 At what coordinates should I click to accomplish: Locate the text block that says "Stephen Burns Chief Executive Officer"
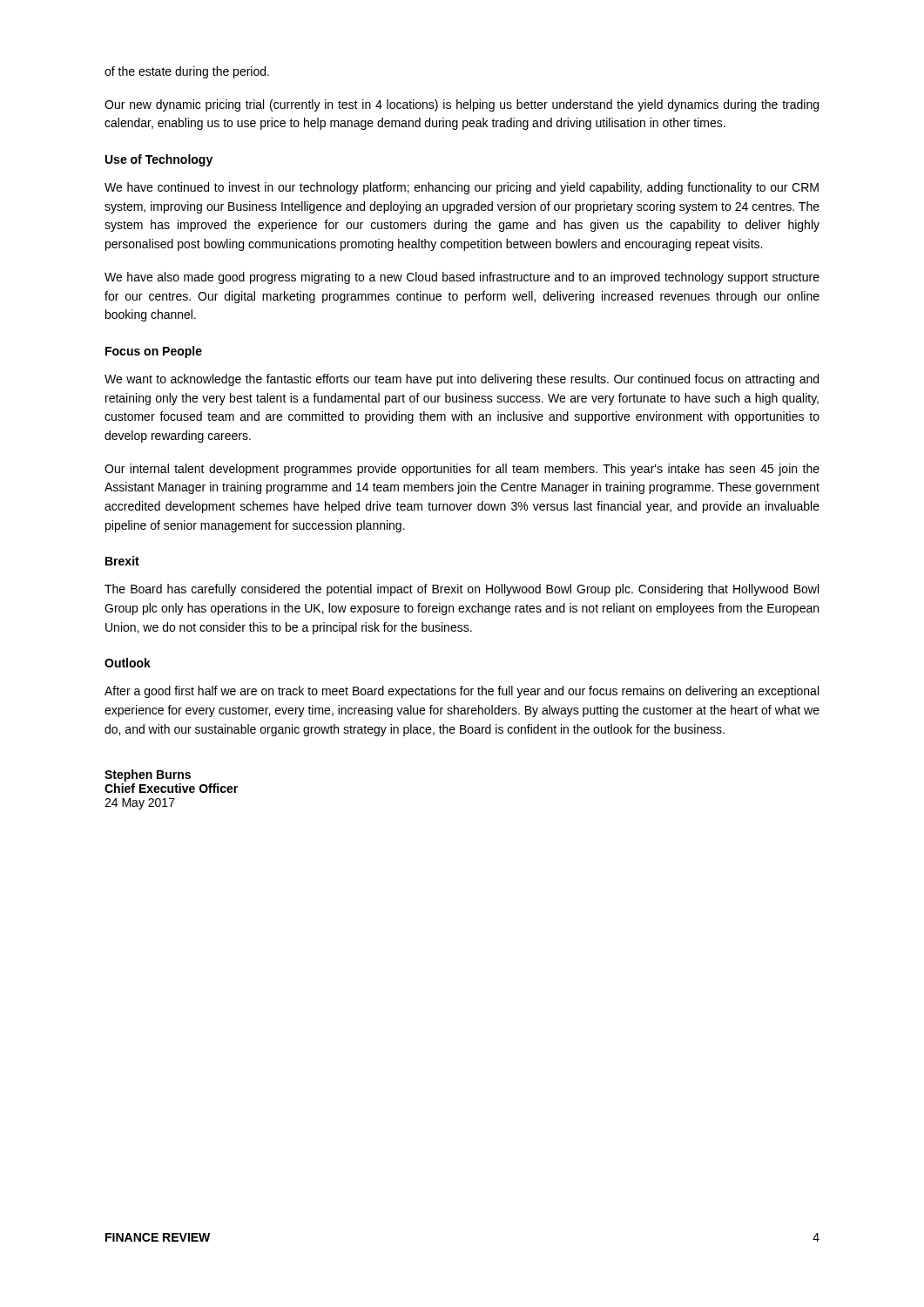pyautogui.click(x=171, y=788)
